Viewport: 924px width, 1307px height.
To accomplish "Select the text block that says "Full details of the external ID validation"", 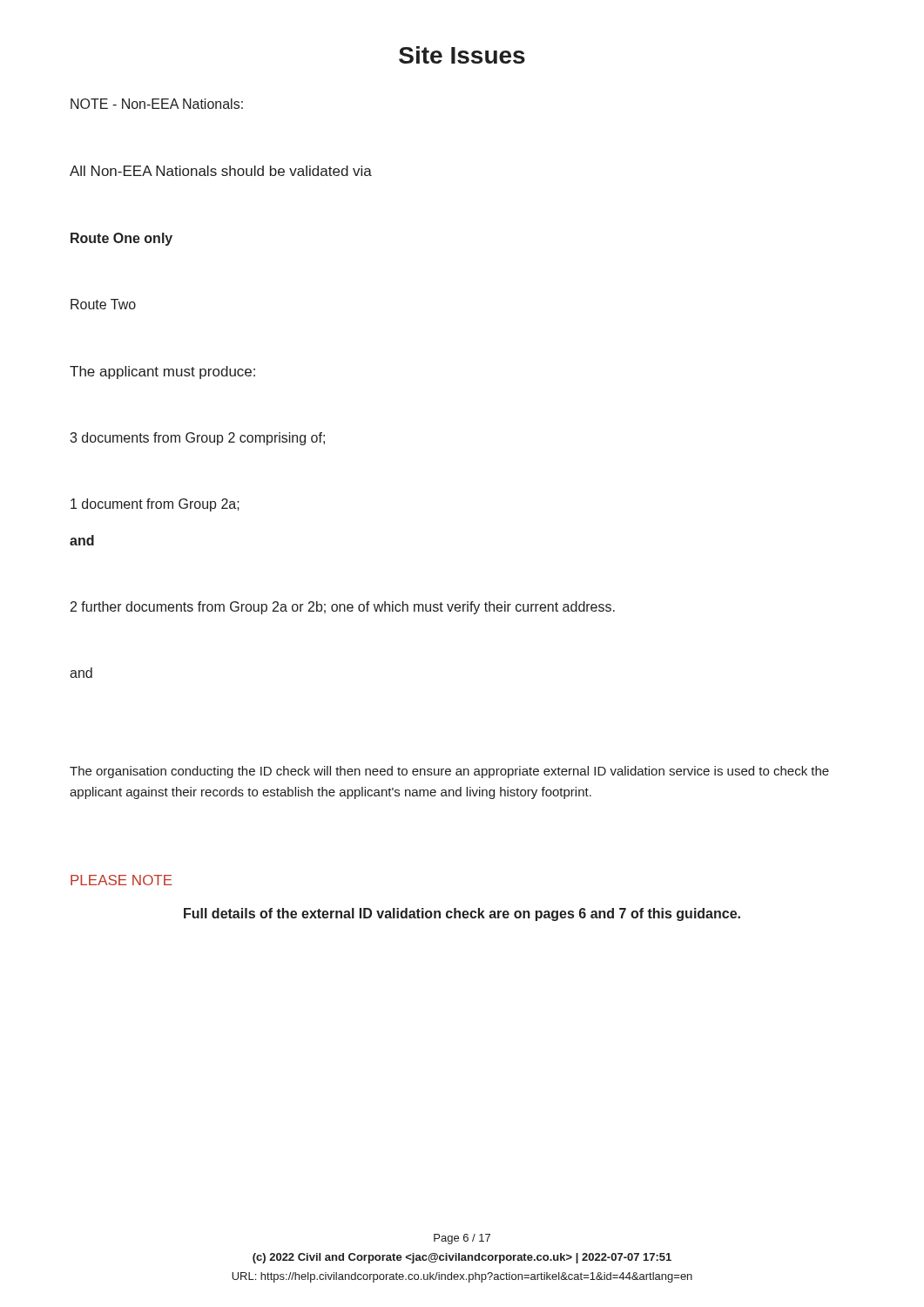I will click(x=462, y=914).
